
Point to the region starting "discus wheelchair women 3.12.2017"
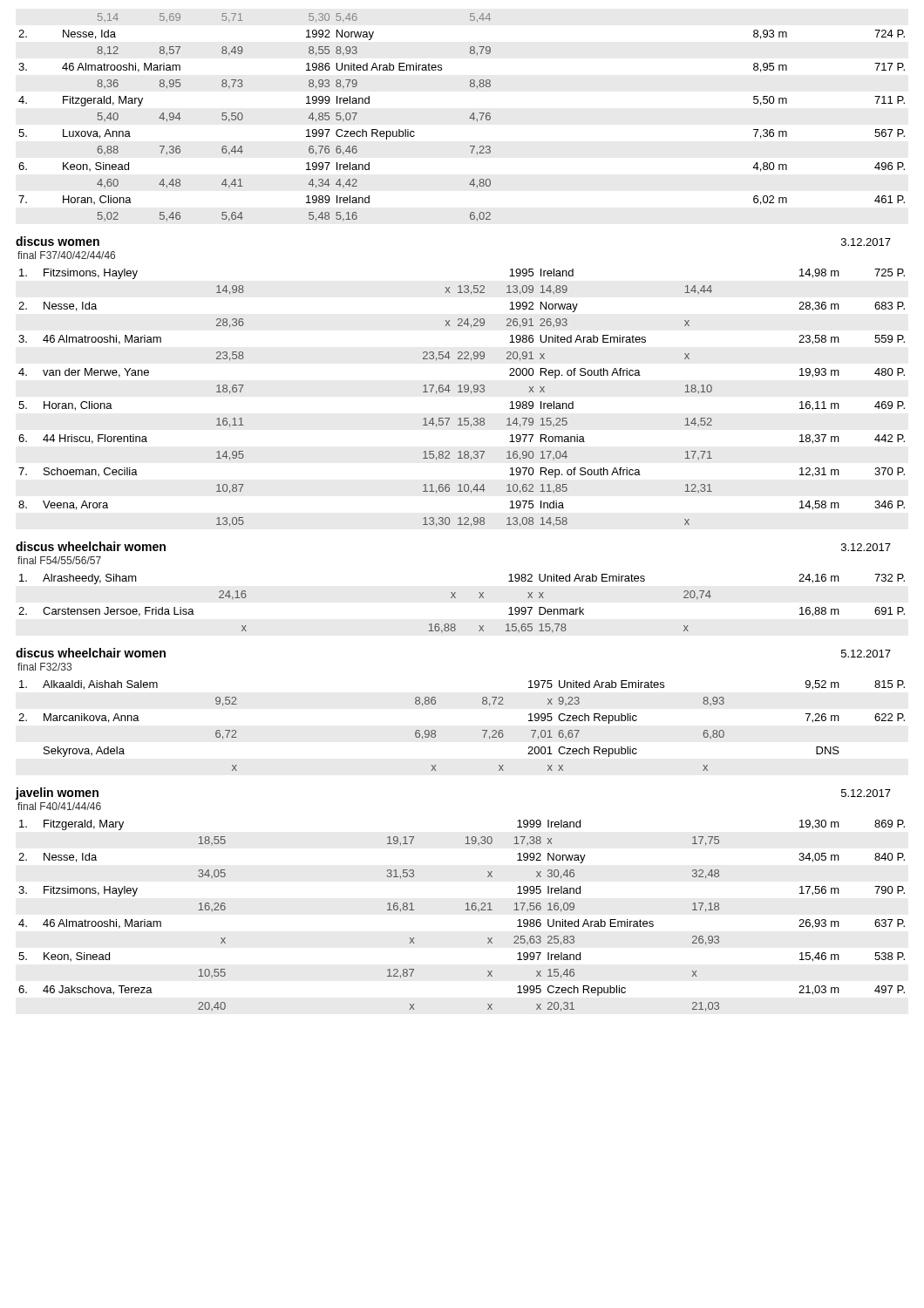click(89, 546)
